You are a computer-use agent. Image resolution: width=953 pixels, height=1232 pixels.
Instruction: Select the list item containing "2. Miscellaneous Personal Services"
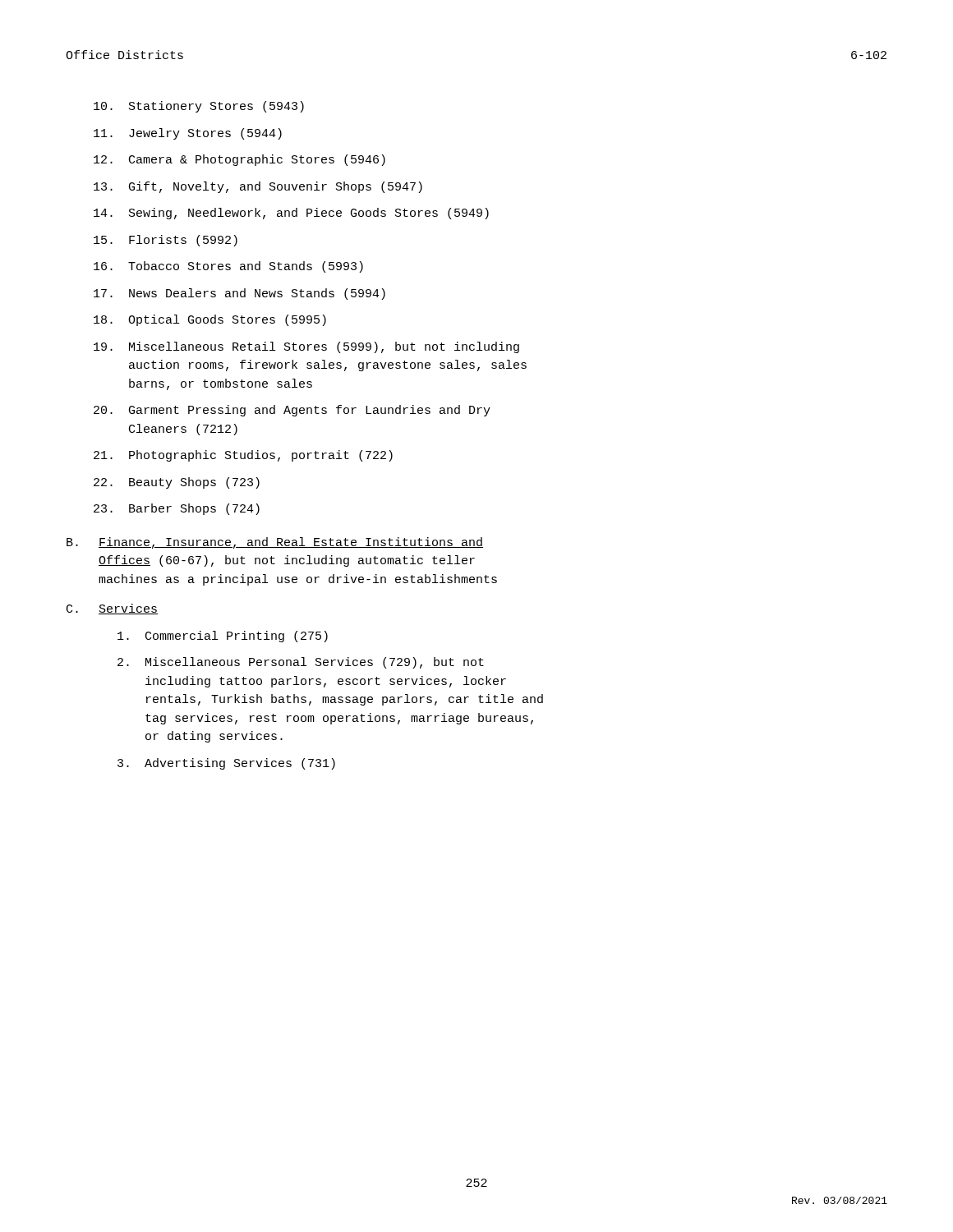pyautogui.click(x=493, y=701)
